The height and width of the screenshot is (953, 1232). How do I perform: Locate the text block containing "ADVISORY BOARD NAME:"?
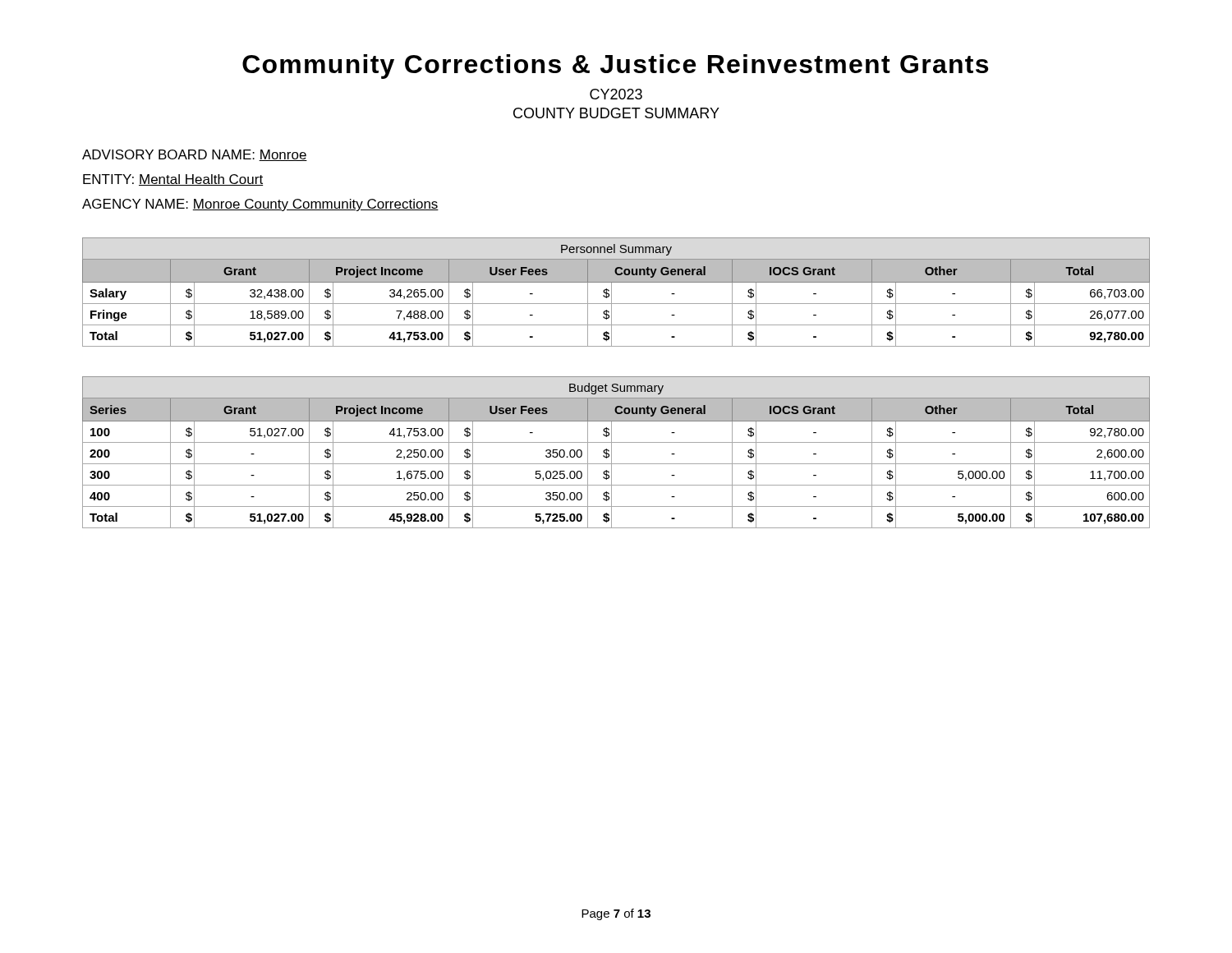pyautogui.click(x=194, y=155)
